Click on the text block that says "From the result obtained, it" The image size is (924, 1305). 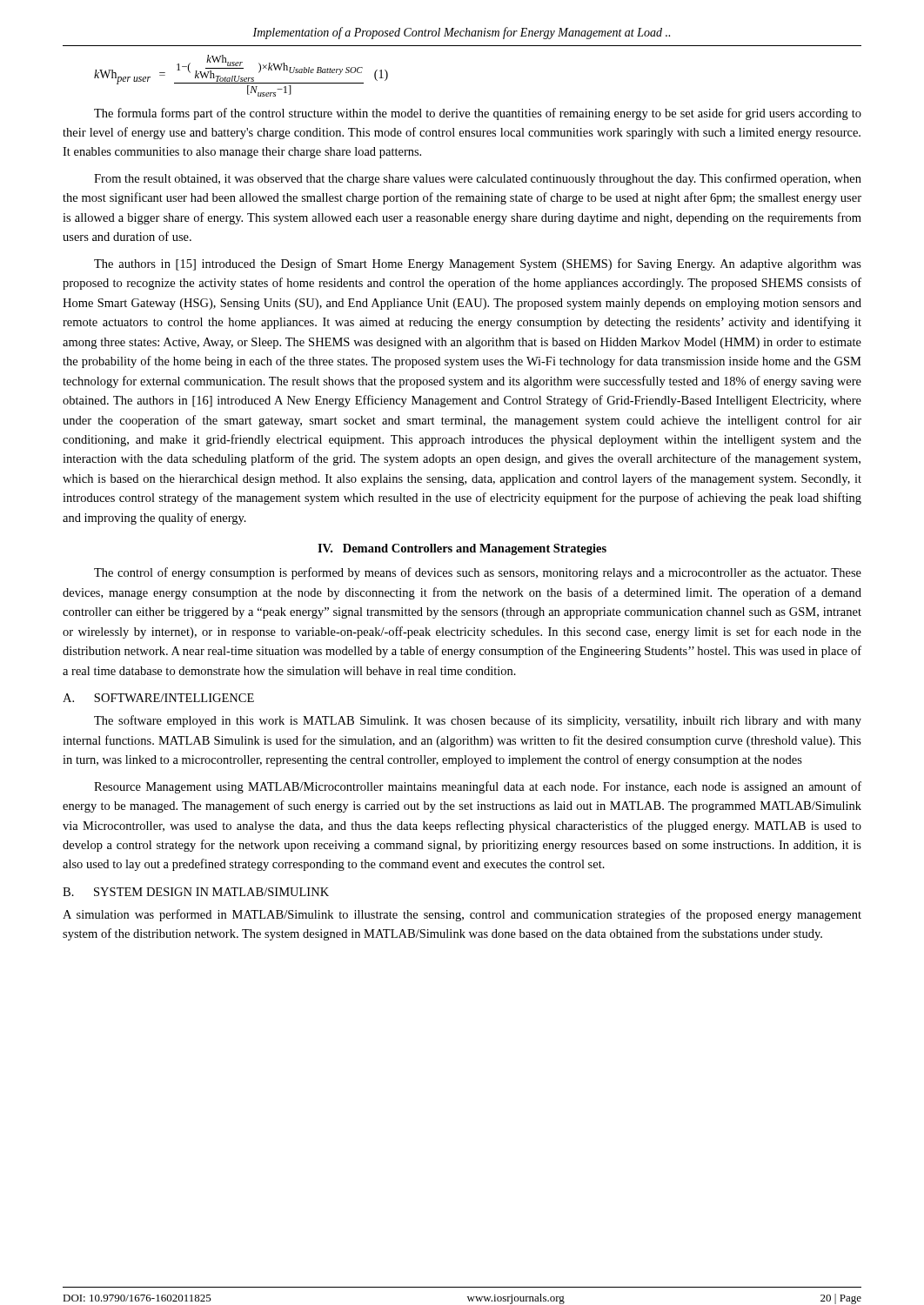click(462, 208)
